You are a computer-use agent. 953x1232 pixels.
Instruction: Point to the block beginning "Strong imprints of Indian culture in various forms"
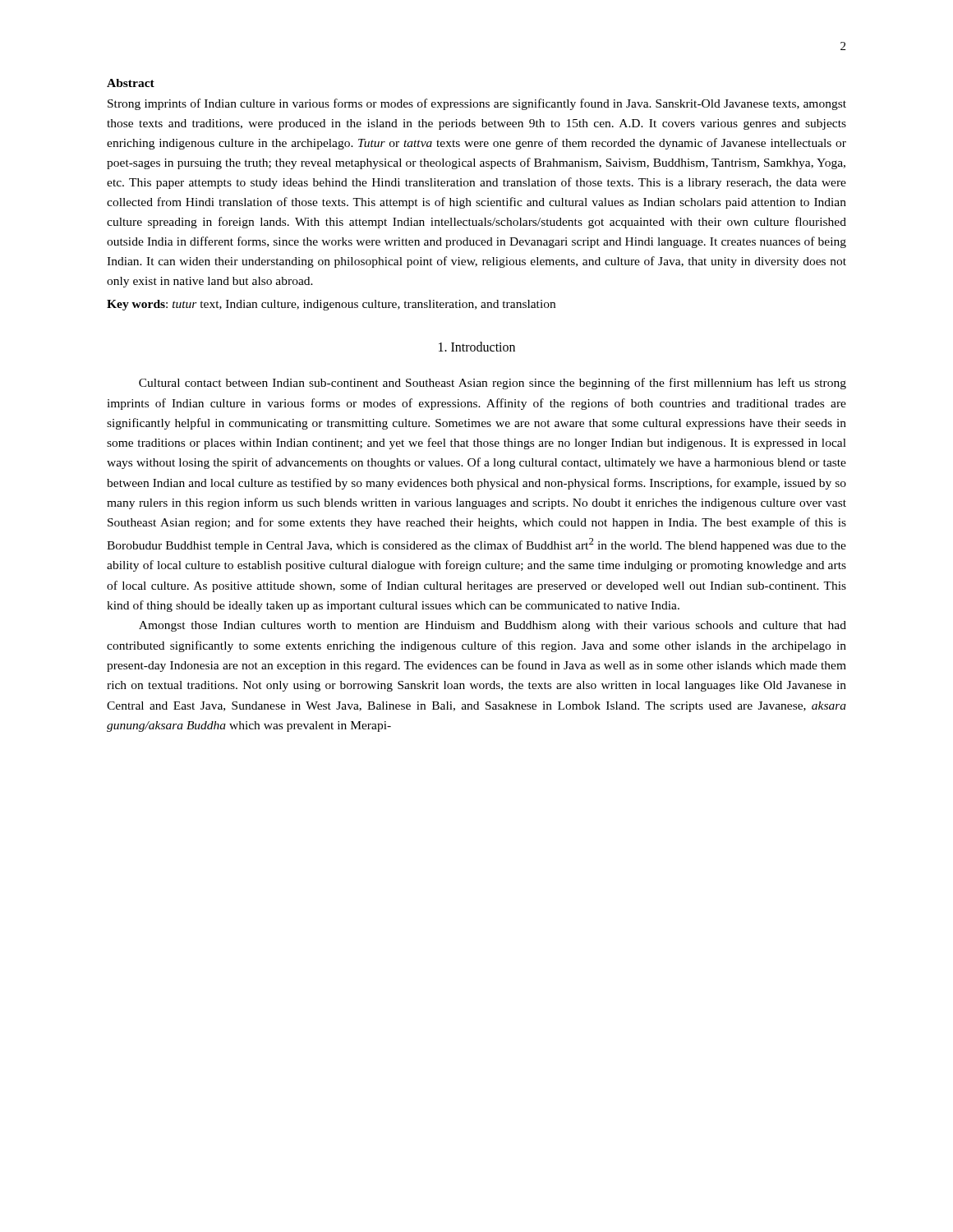[x=476, y=192]
